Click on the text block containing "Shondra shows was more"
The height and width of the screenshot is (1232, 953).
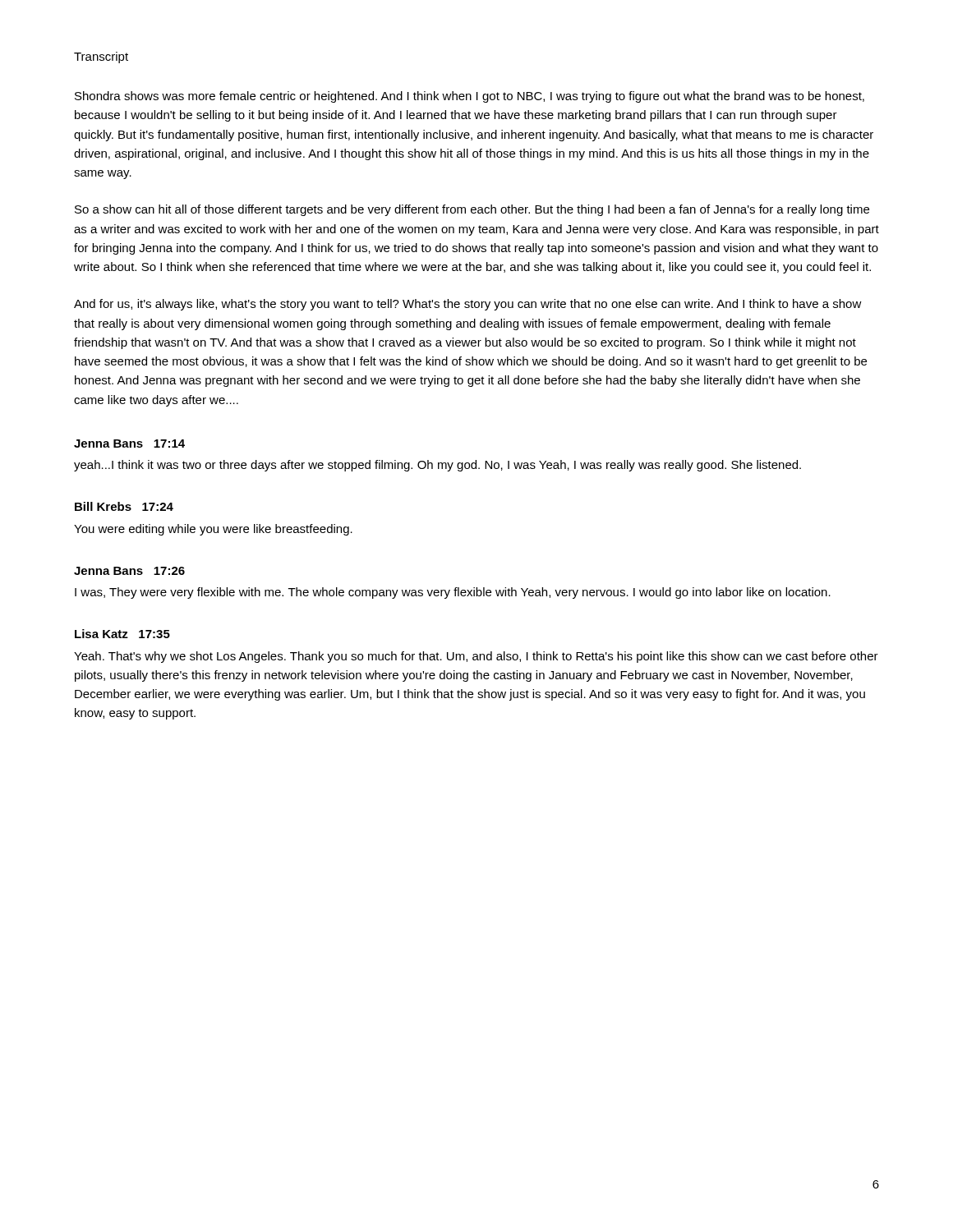474,134
